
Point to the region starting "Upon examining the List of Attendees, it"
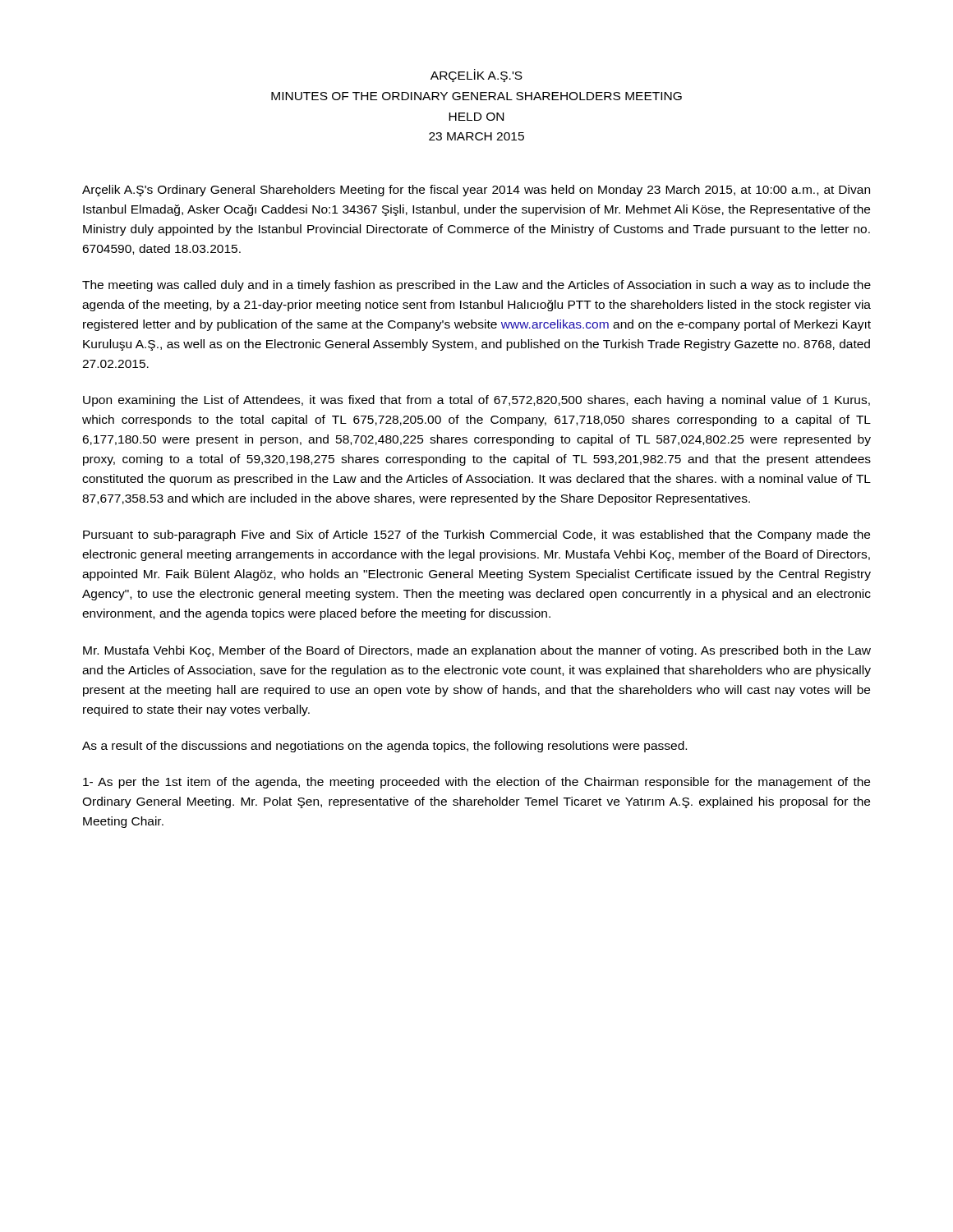pos(476,449)
